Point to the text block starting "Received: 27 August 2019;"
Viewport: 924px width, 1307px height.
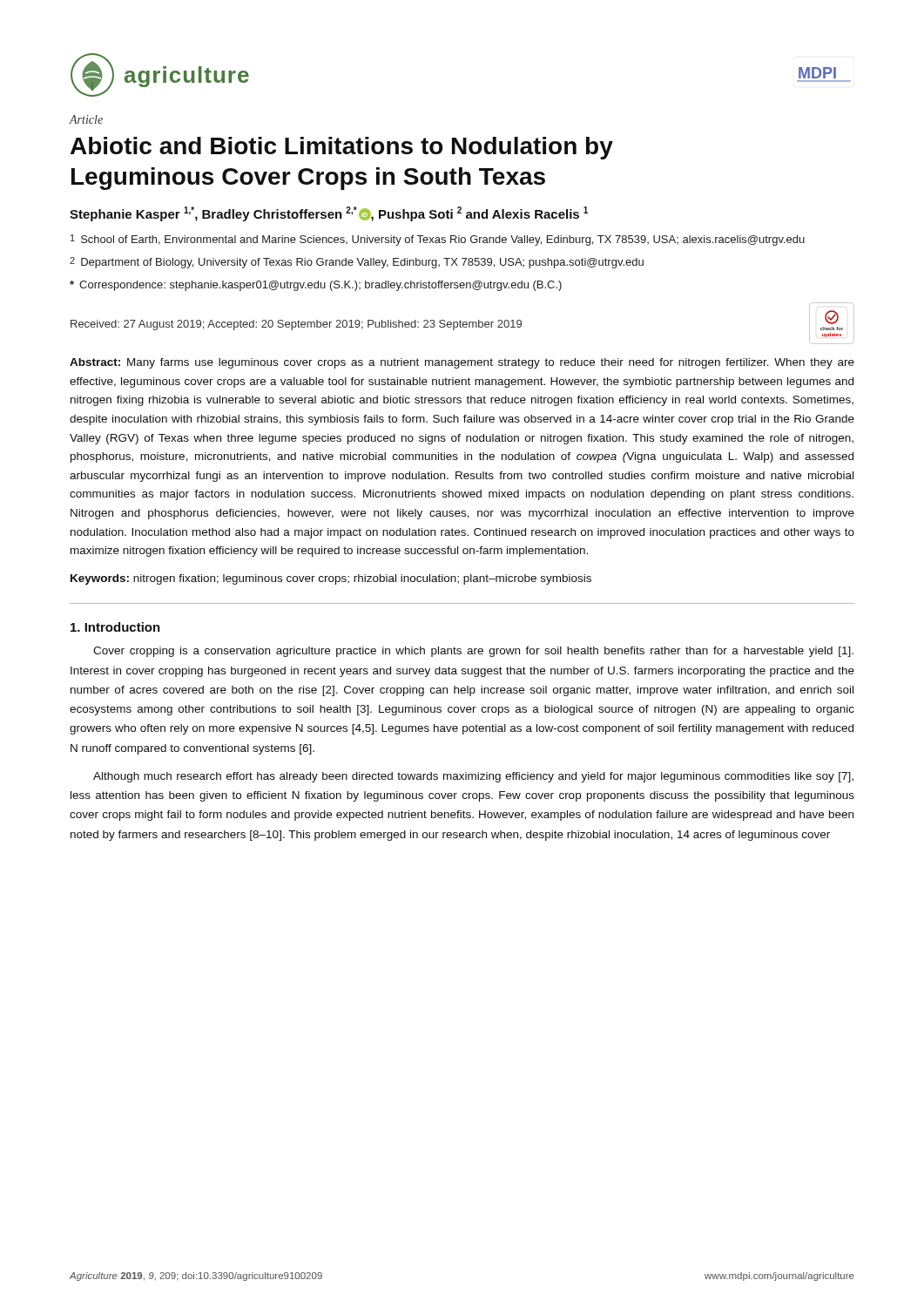point(462,323)
